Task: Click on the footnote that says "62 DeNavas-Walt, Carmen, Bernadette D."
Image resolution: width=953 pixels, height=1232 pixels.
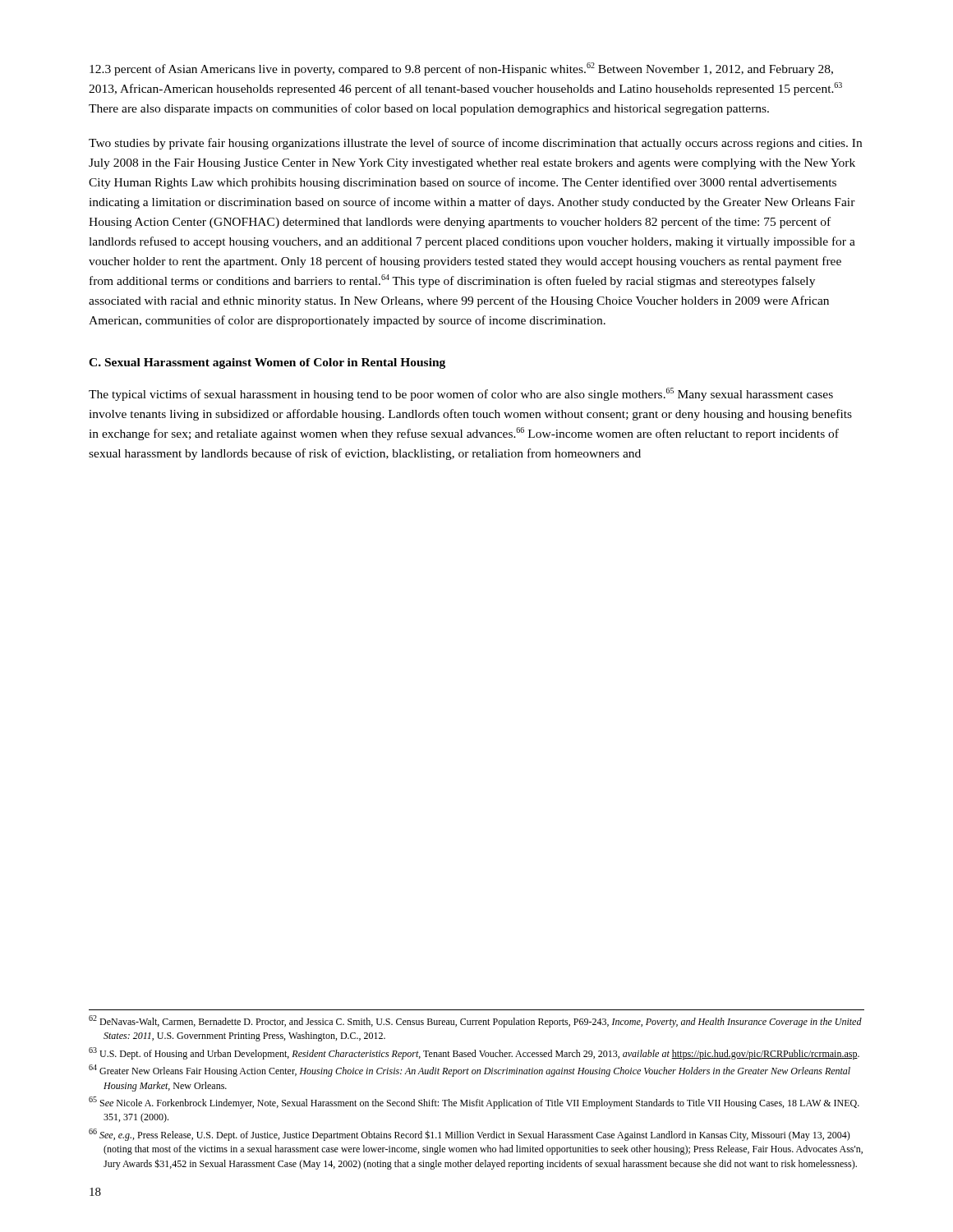Action: pyautogui.click(x=475, y=1029)
